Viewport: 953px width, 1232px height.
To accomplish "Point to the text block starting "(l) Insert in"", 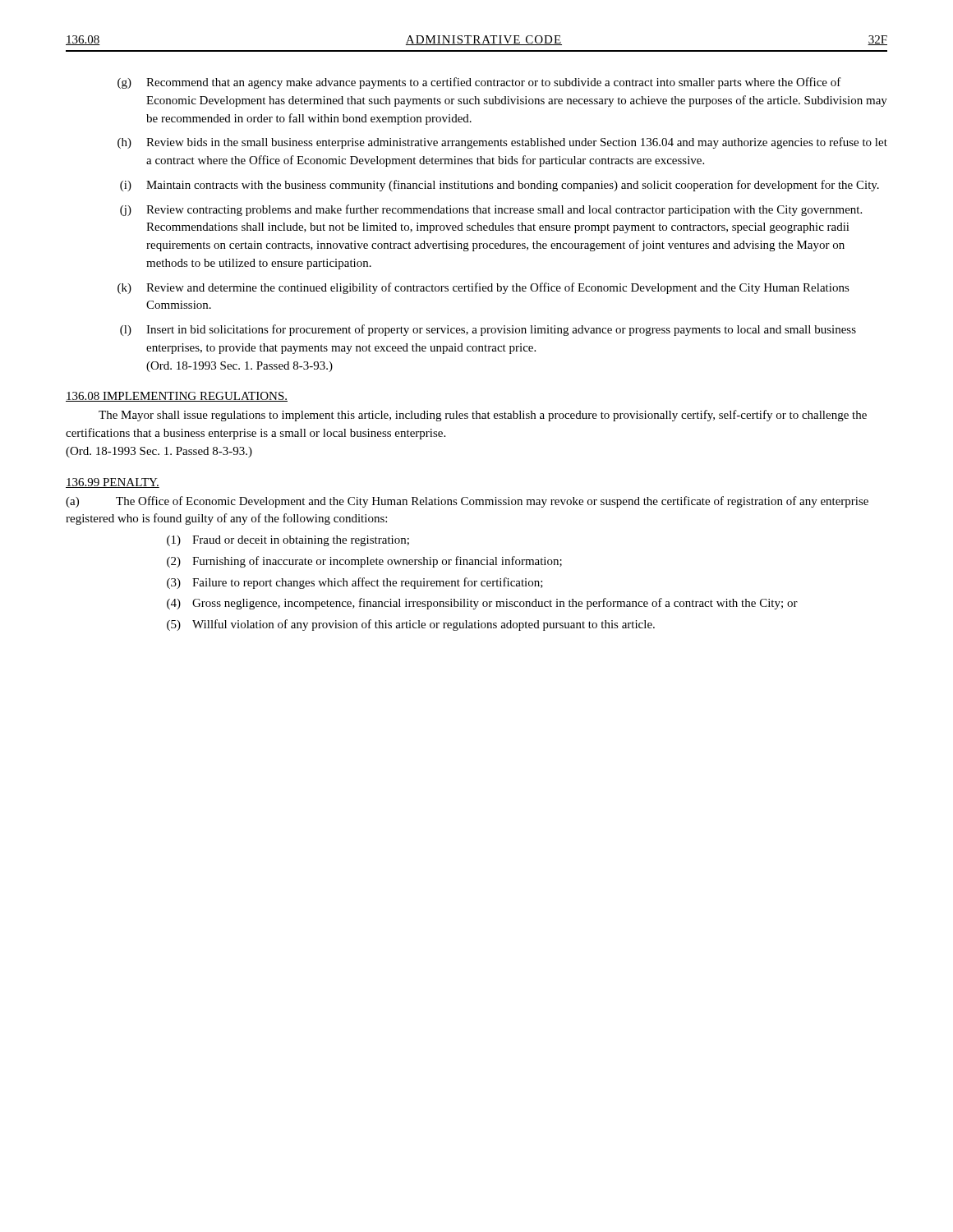I will (476, 348).
